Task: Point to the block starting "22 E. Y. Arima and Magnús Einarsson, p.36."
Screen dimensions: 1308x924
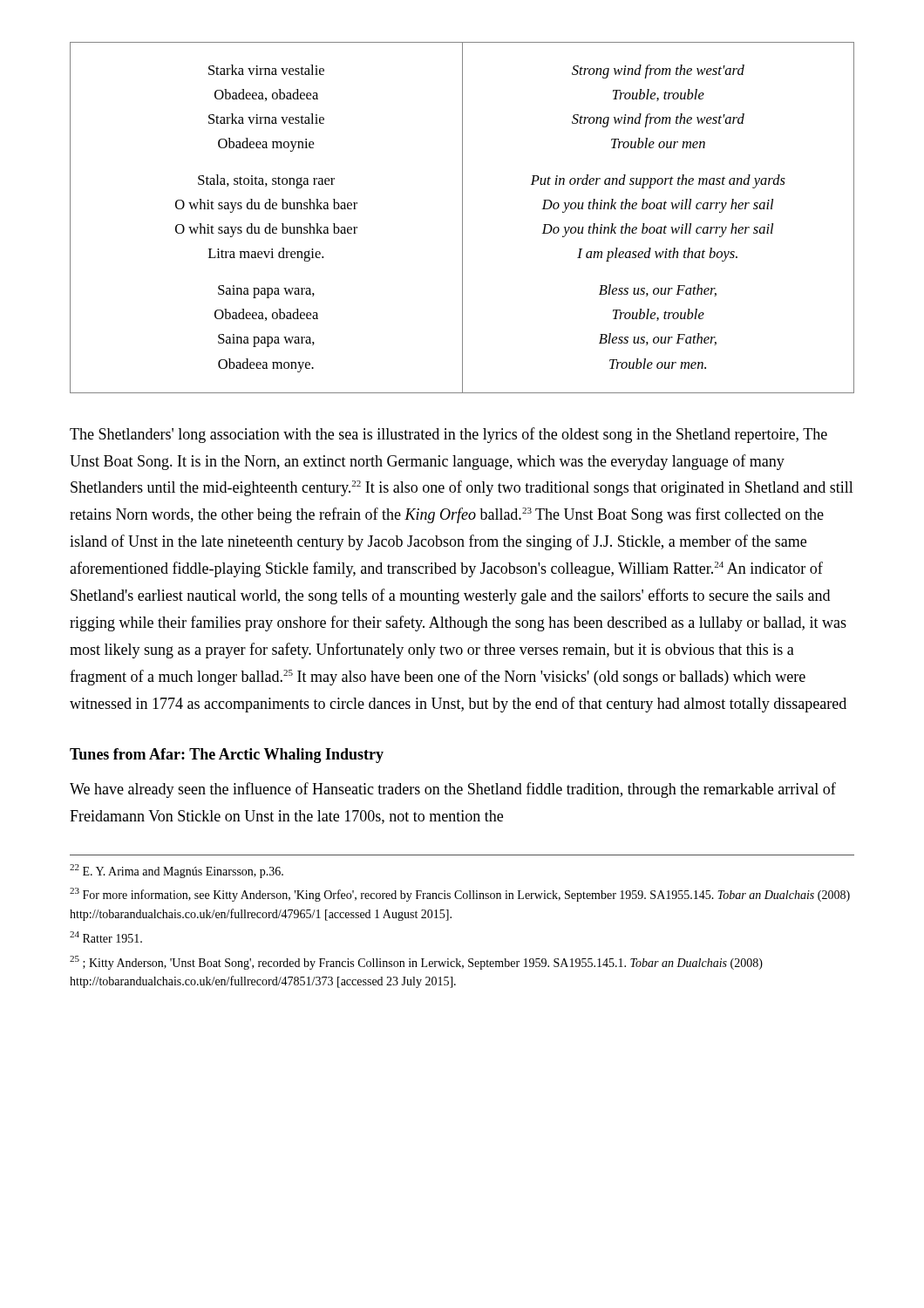Action: [177, 870]
